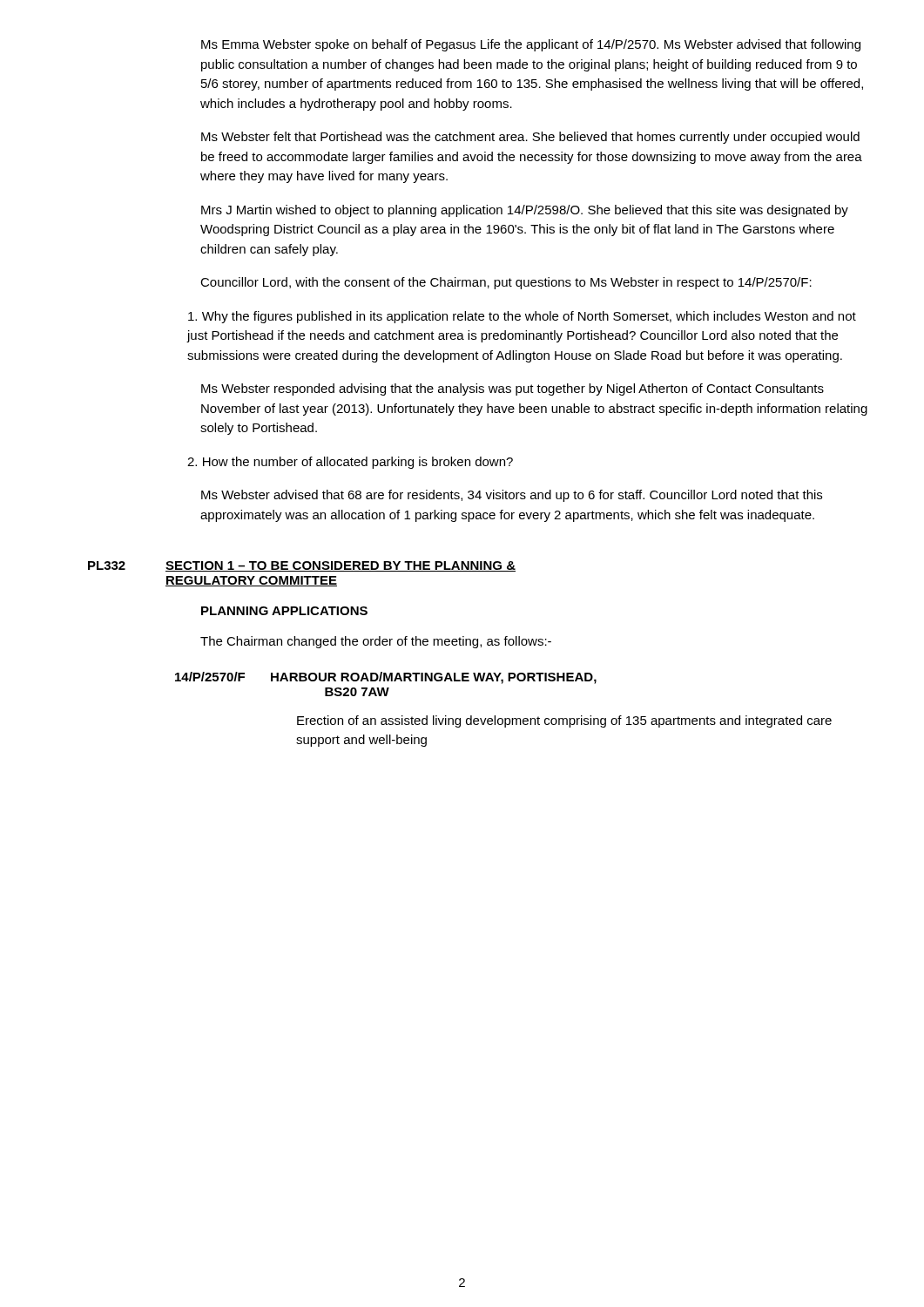This screenshot has height=1307, width=924.
Task: Find the block on this page that starts "Ms Webster felt"
Action: coord(531,156)
